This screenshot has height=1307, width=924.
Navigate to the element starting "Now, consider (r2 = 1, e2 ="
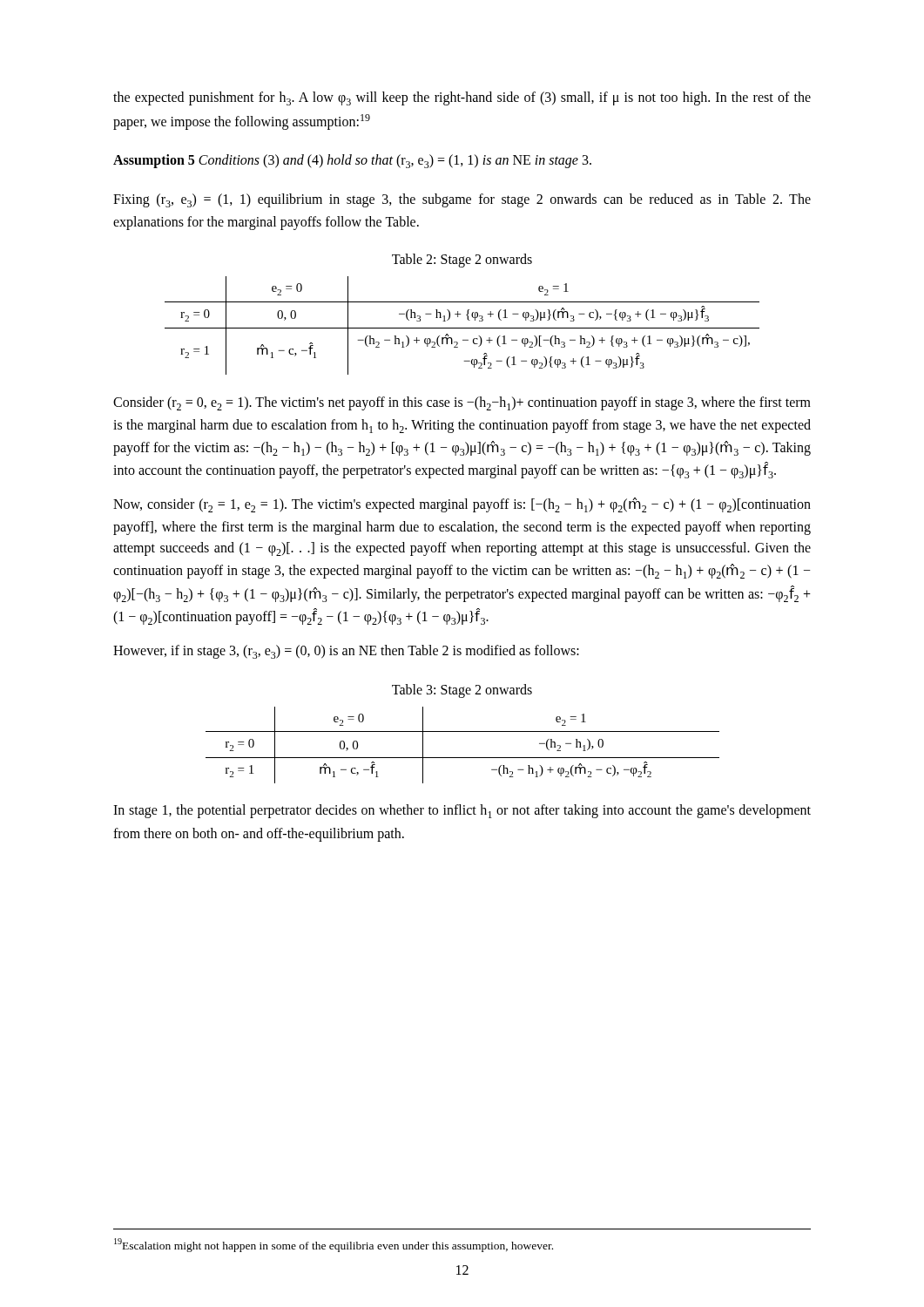point(462,562)
